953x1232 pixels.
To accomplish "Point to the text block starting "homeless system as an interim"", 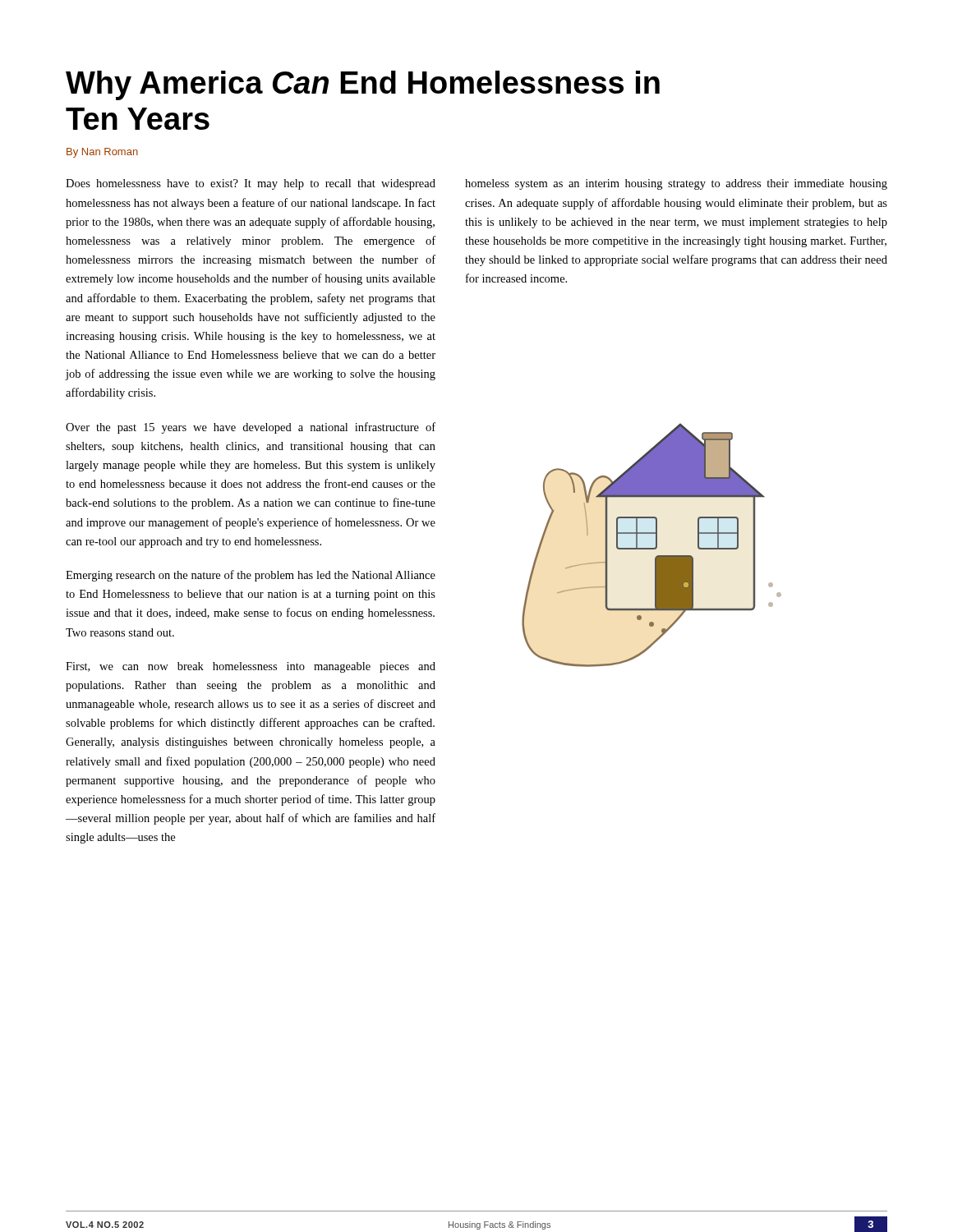I will click(x=676, y=231).
